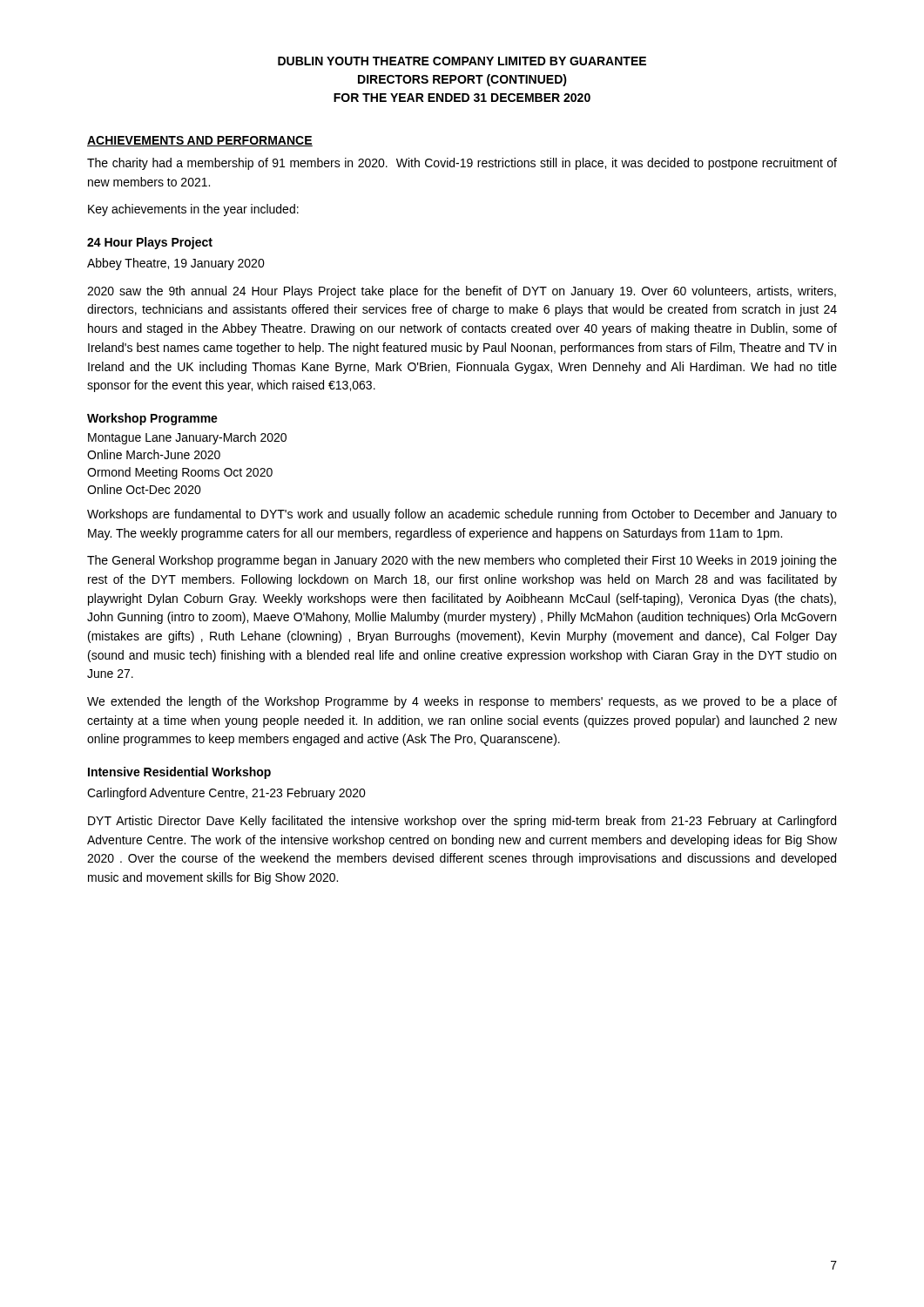This screenshot has height=1307, width=924.
Task: Locate the text block containing "DYT Artistic Director Dave Kelly facilitated the"
Action: tap(462, 849)
